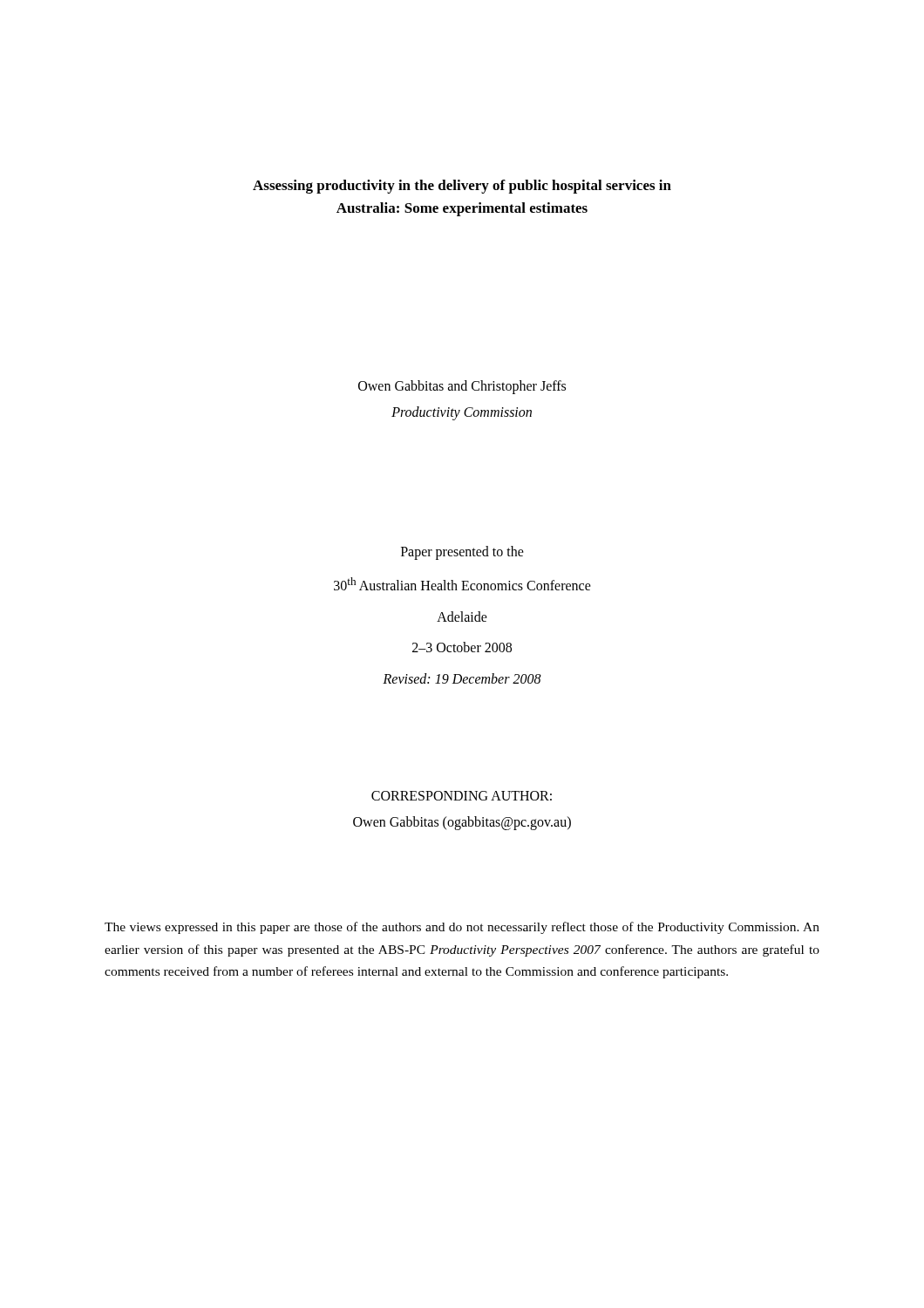Find the block starting "CORRESPONDING AUTHOR: Owen Gabbitas (ogabbitas@pc.gov.au)"

pos(462,809)
